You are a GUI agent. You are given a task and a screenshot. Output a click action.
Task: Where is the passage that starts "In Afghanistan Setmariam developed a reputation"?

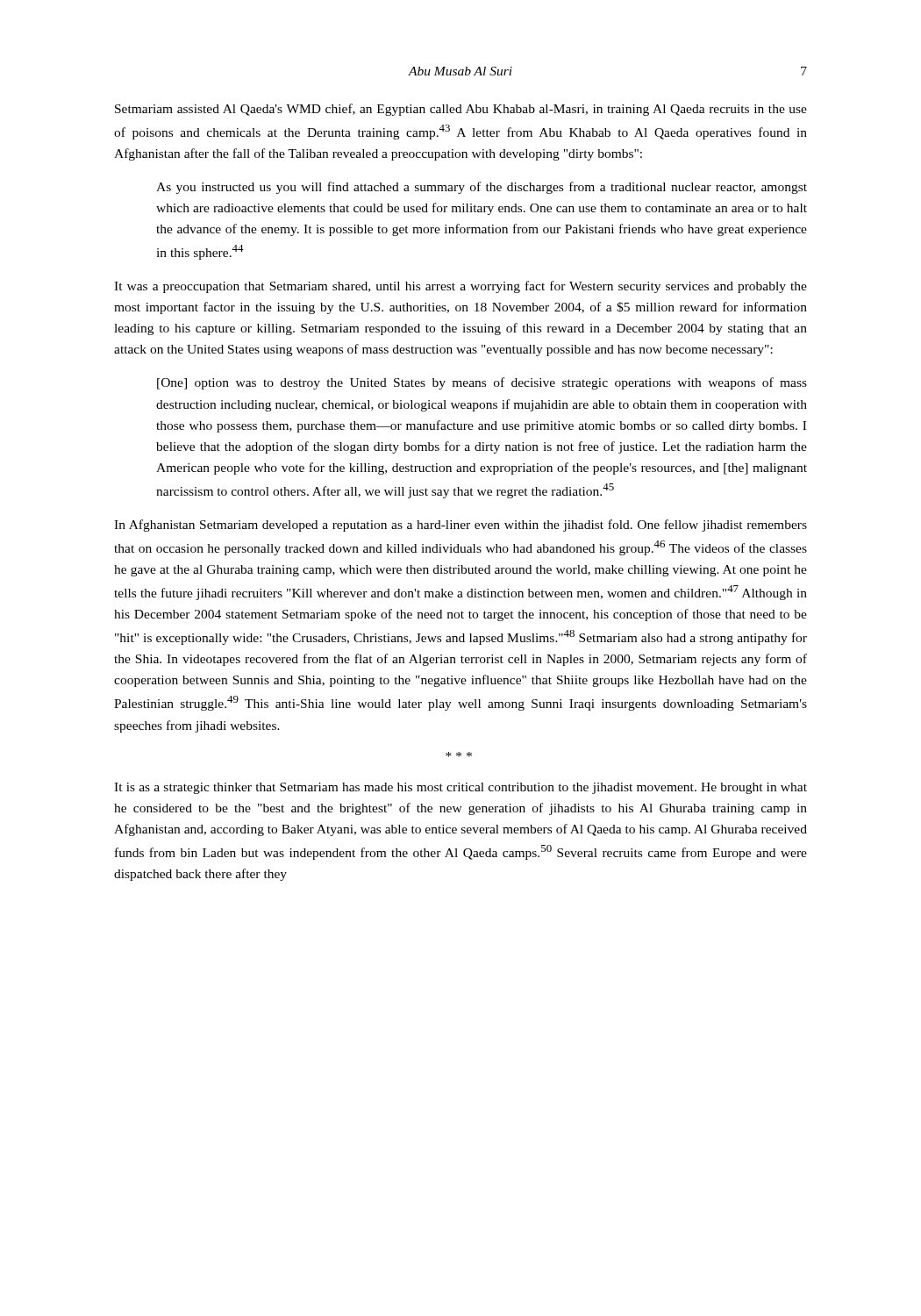tap(460, 624)
